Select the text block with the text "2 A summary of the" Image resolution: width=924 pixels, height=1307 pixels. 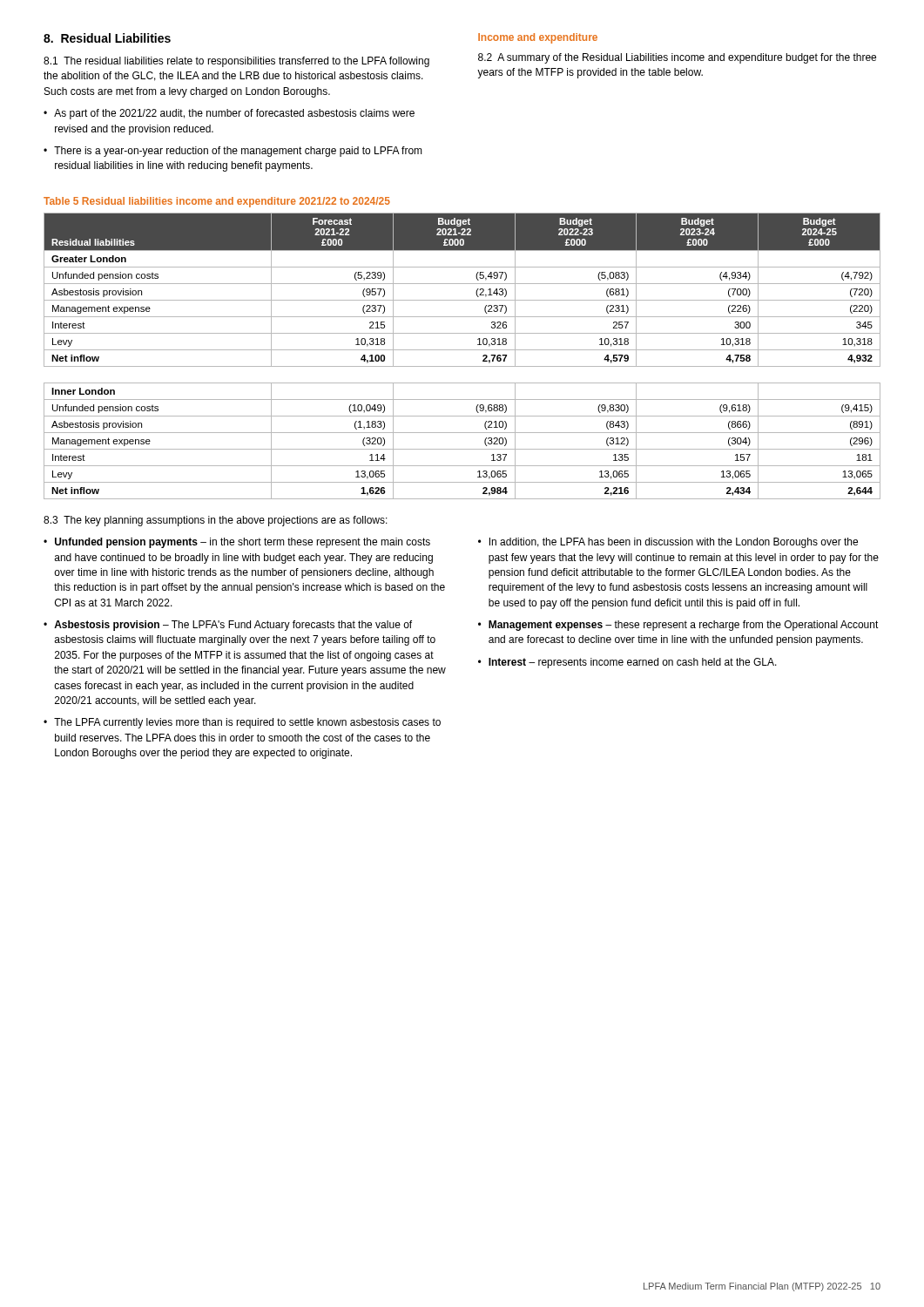coord(679,66)
